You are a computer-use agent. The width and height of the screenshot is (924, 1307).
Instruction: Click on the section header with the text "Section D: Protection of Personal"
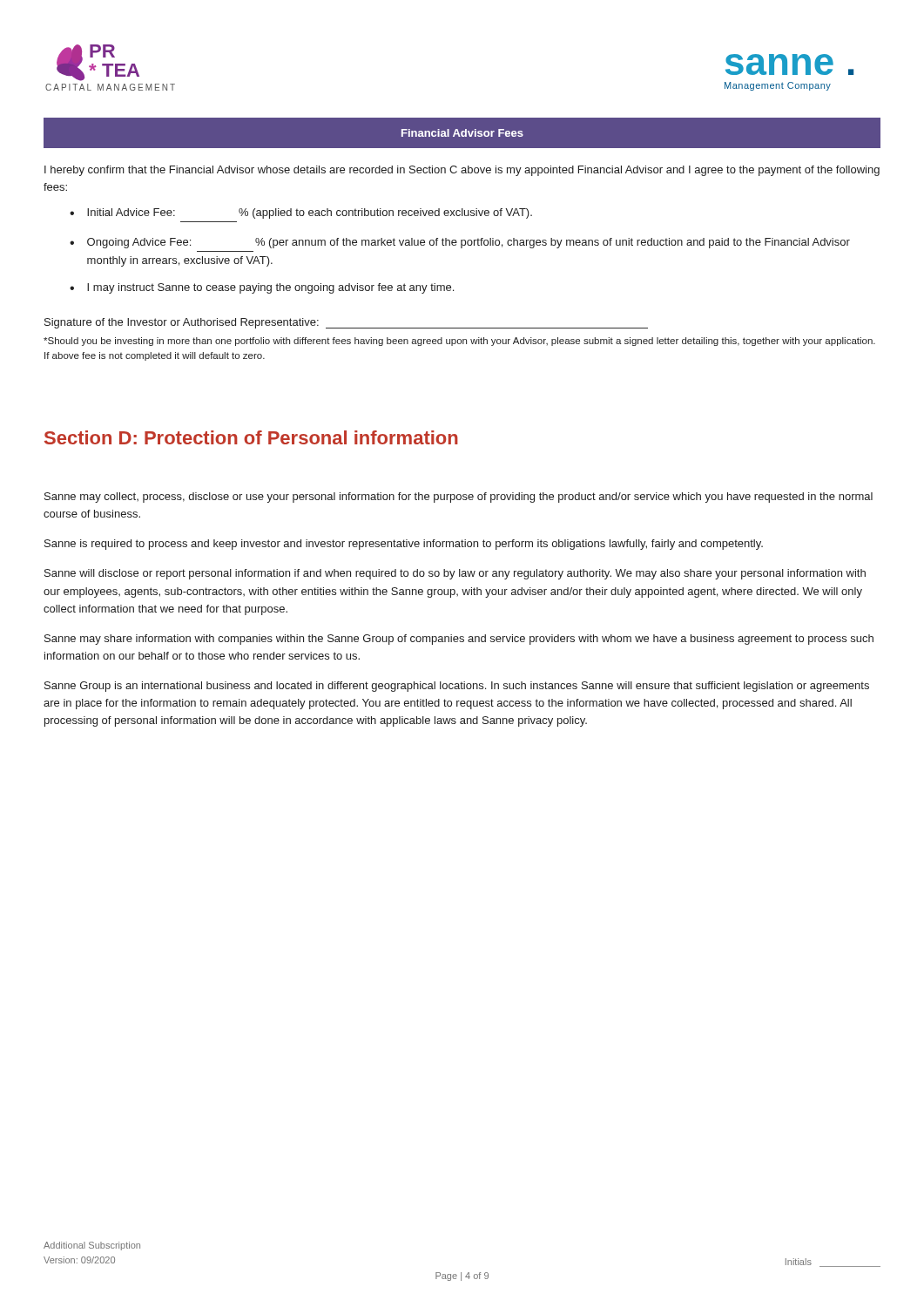(462, 438)
